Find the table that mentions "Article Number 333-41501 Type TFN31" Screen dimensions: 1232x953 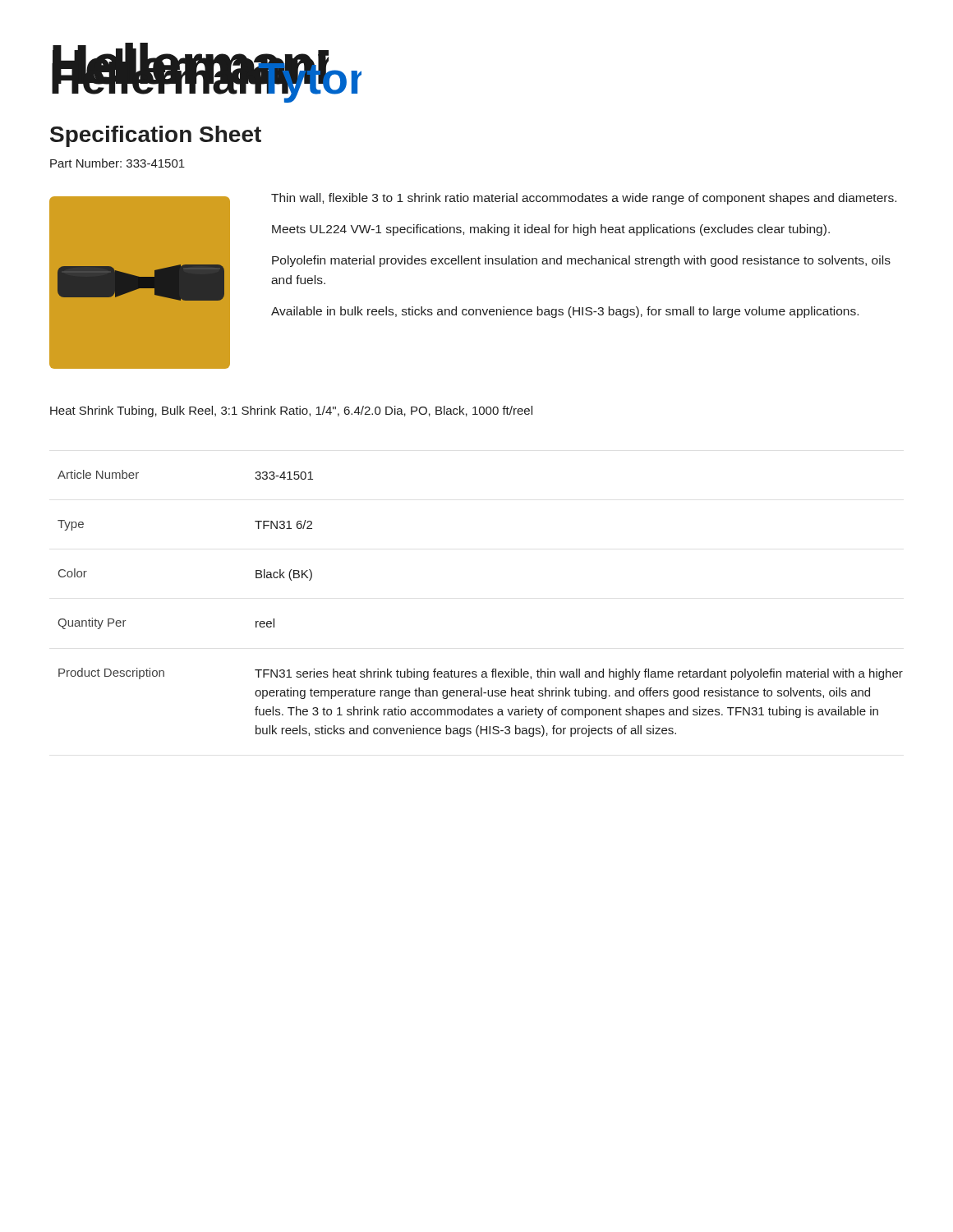coord(476,602)
